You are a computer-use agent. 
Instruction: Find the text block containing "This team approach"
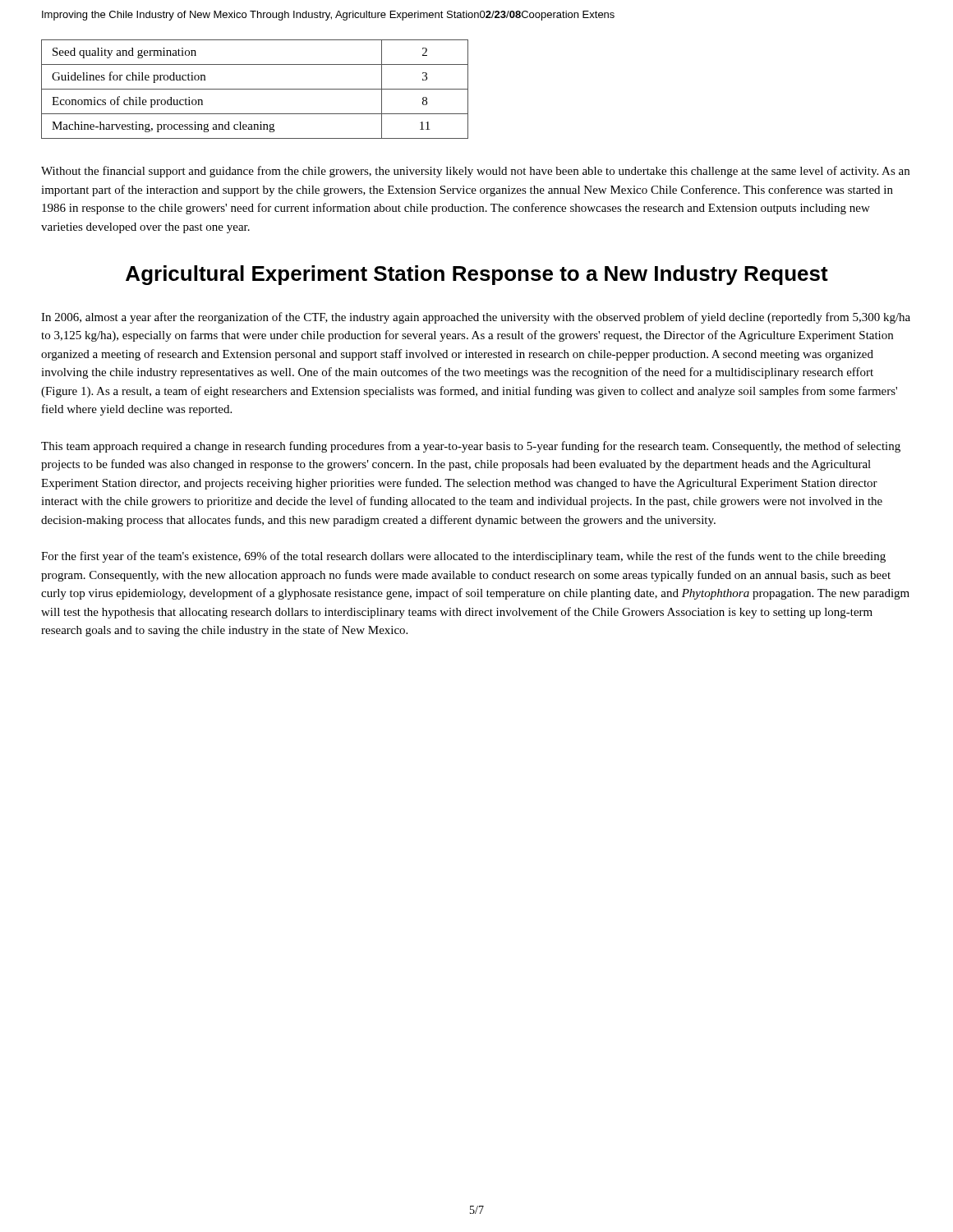click(471, 483)
